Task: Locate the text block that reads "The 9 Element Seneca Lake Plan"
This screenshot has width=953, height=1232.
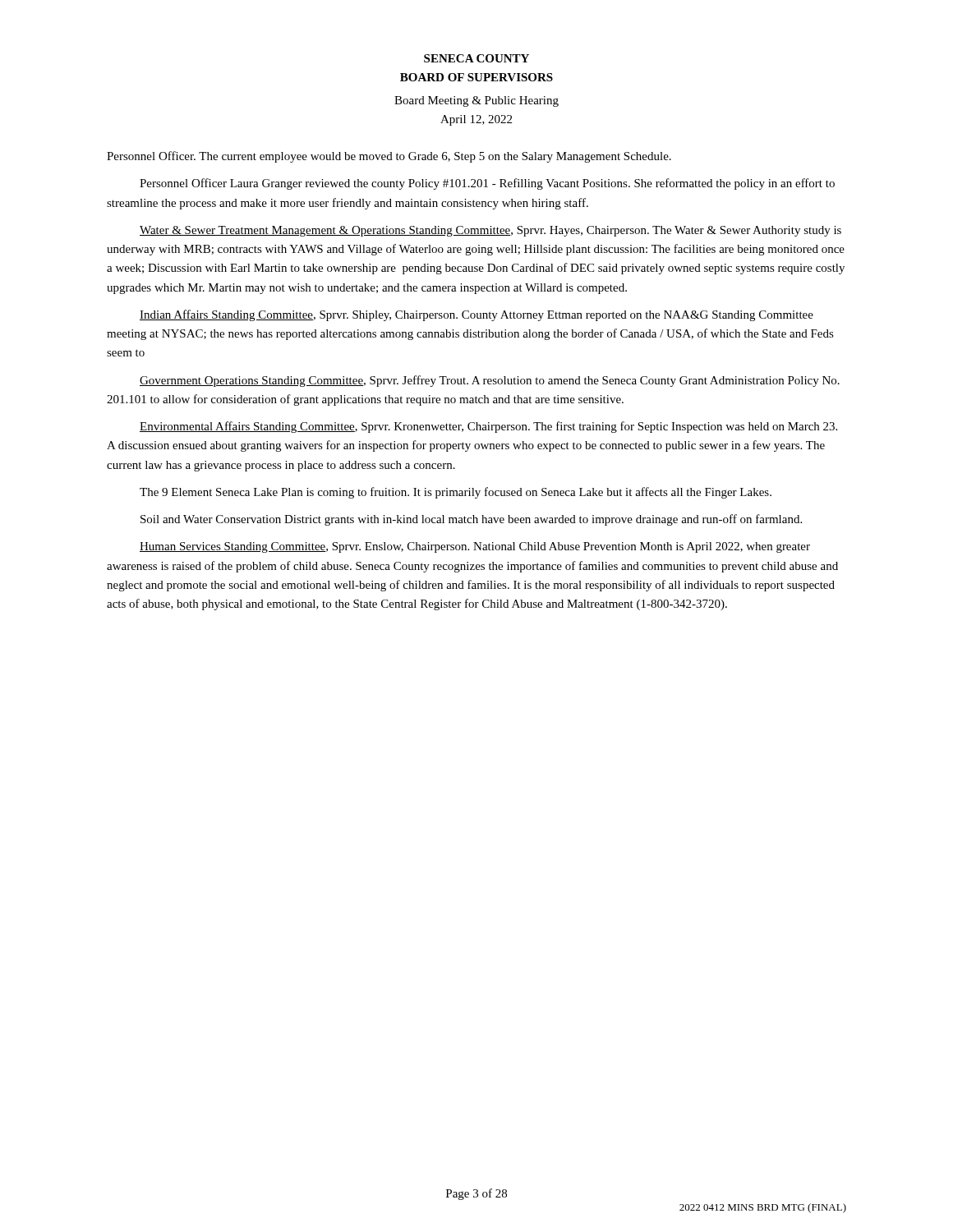Action: click(x=456, y=492)
